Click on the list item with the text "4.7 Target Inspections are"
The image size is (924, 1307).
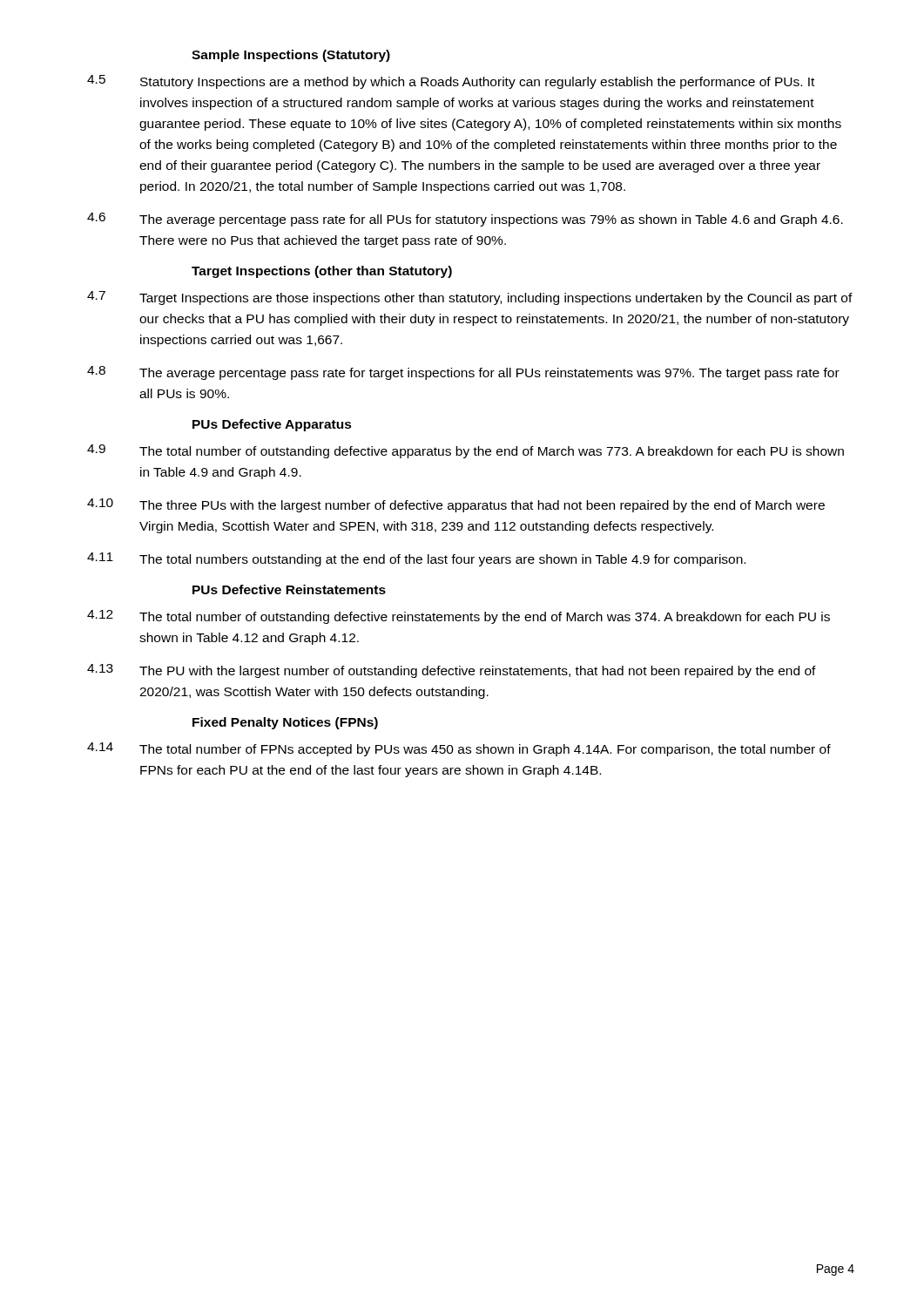coord(470,319)
